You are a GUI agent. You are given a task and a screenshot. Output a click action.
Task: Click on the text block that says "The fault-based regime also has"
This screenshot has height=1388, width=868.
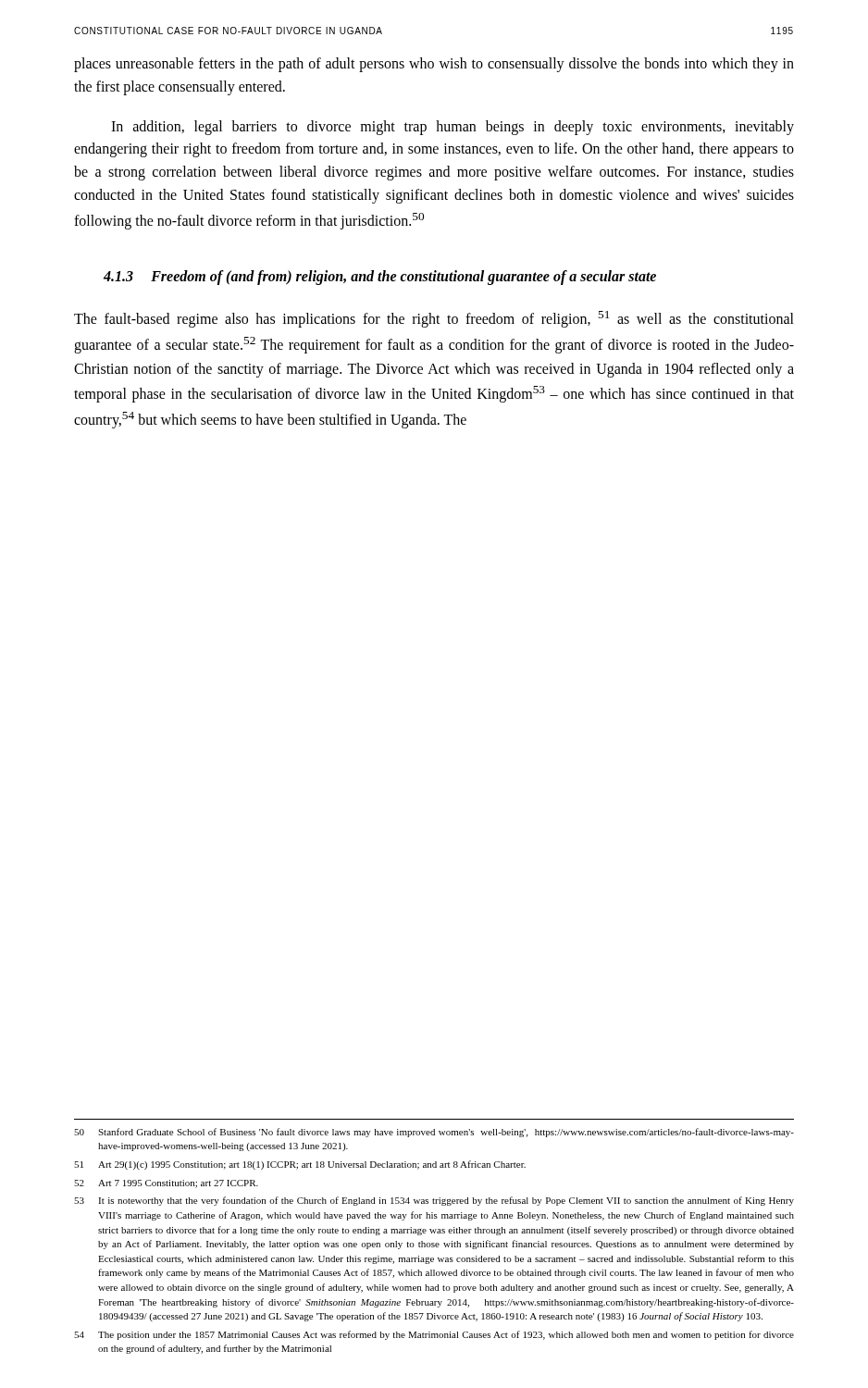434,368
